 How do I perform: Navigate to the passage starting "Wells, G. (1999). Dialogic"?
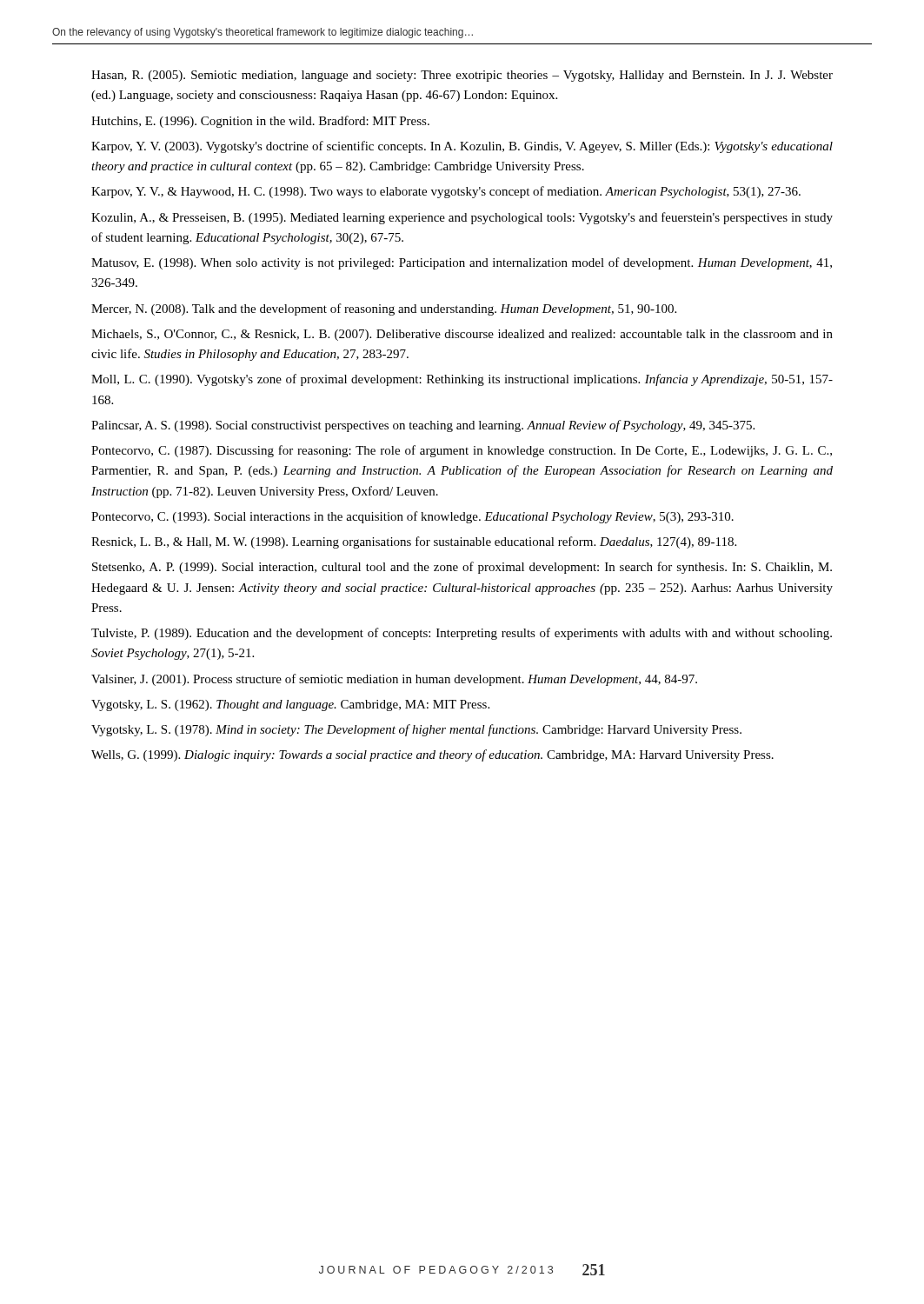click(433, 755)
